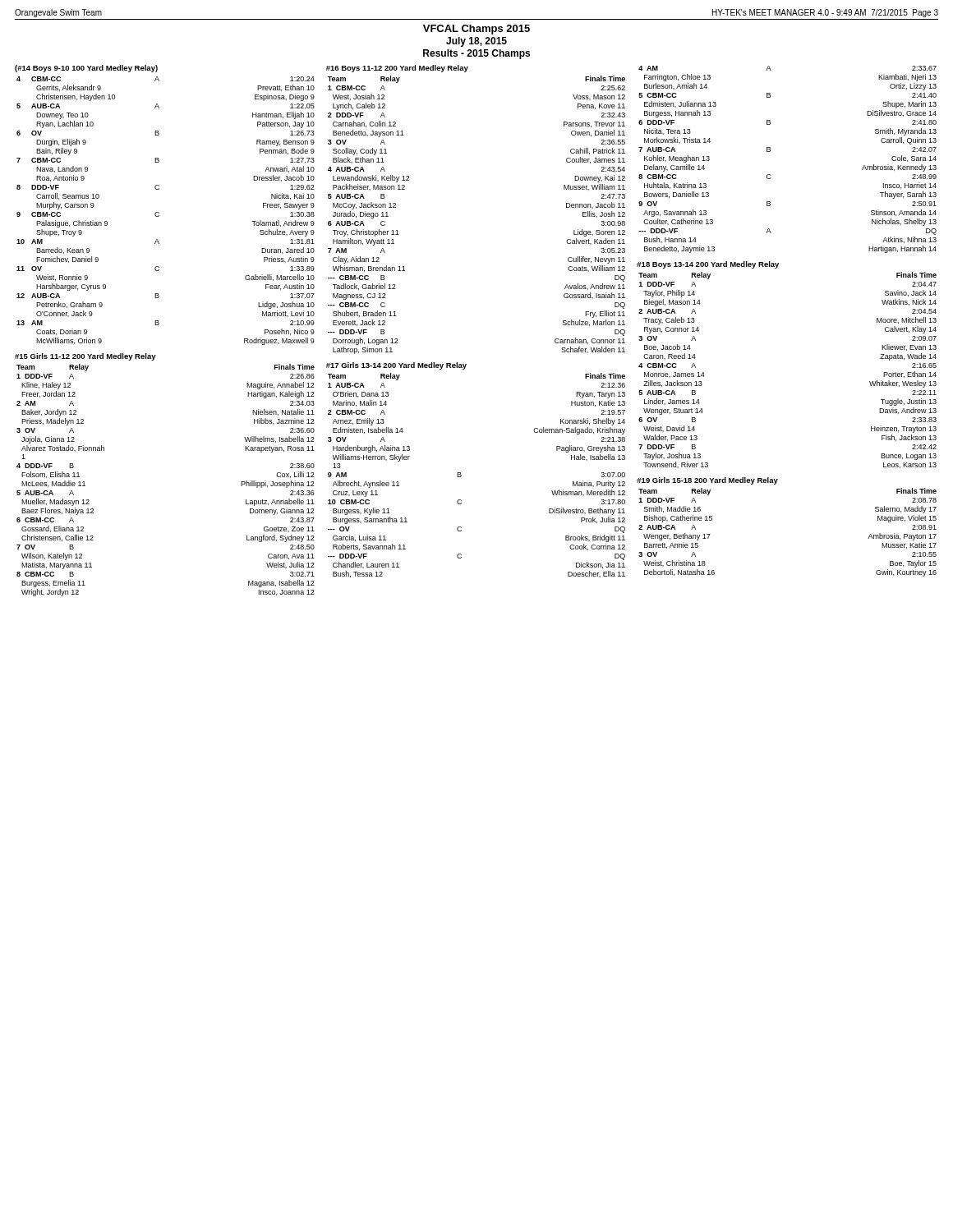Locate the table with the text "Doescher, Ella 11"
Screen dimensions: 1232x953
476,524
